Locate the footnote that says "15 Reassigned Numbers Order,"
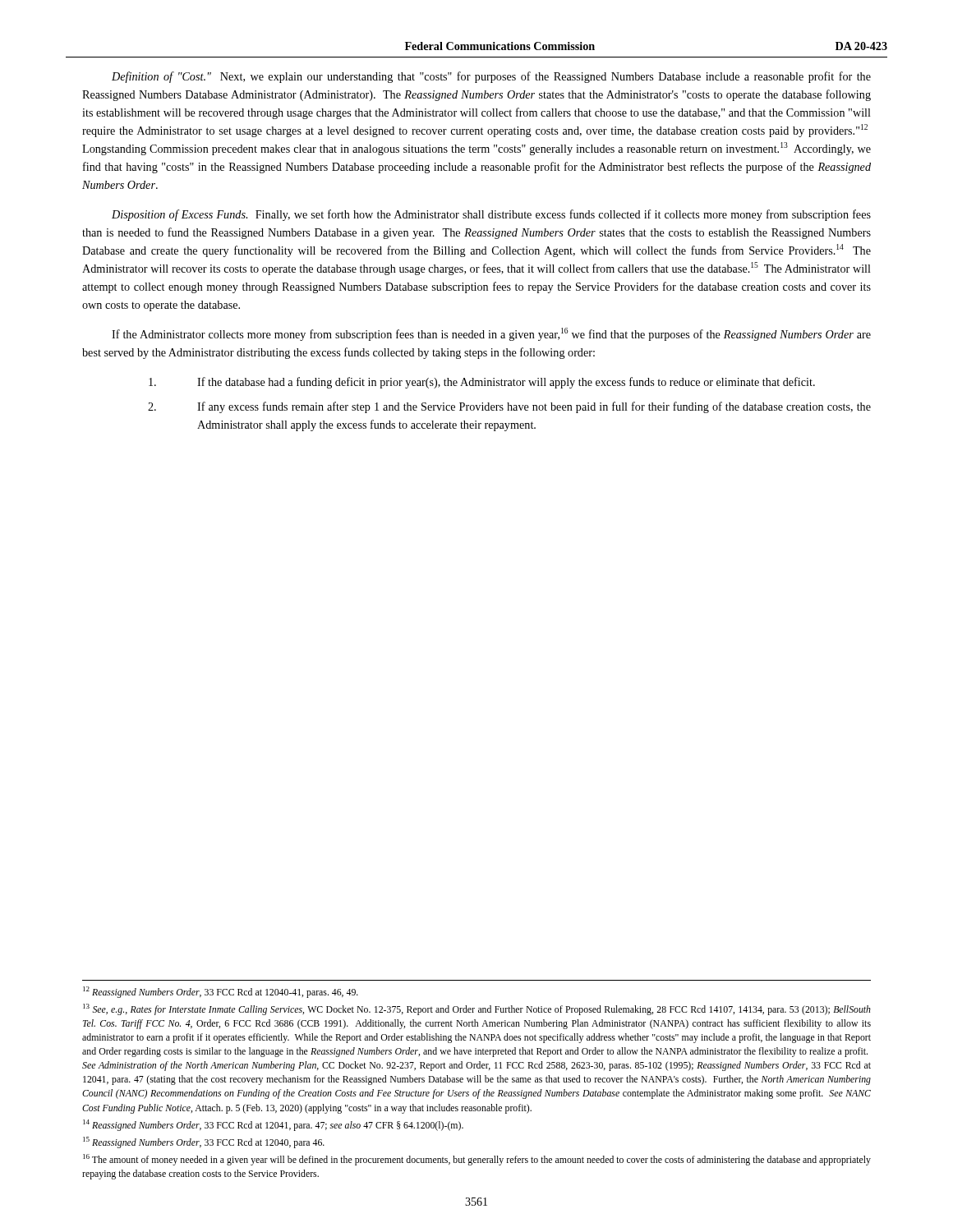 coord(203,1142)
